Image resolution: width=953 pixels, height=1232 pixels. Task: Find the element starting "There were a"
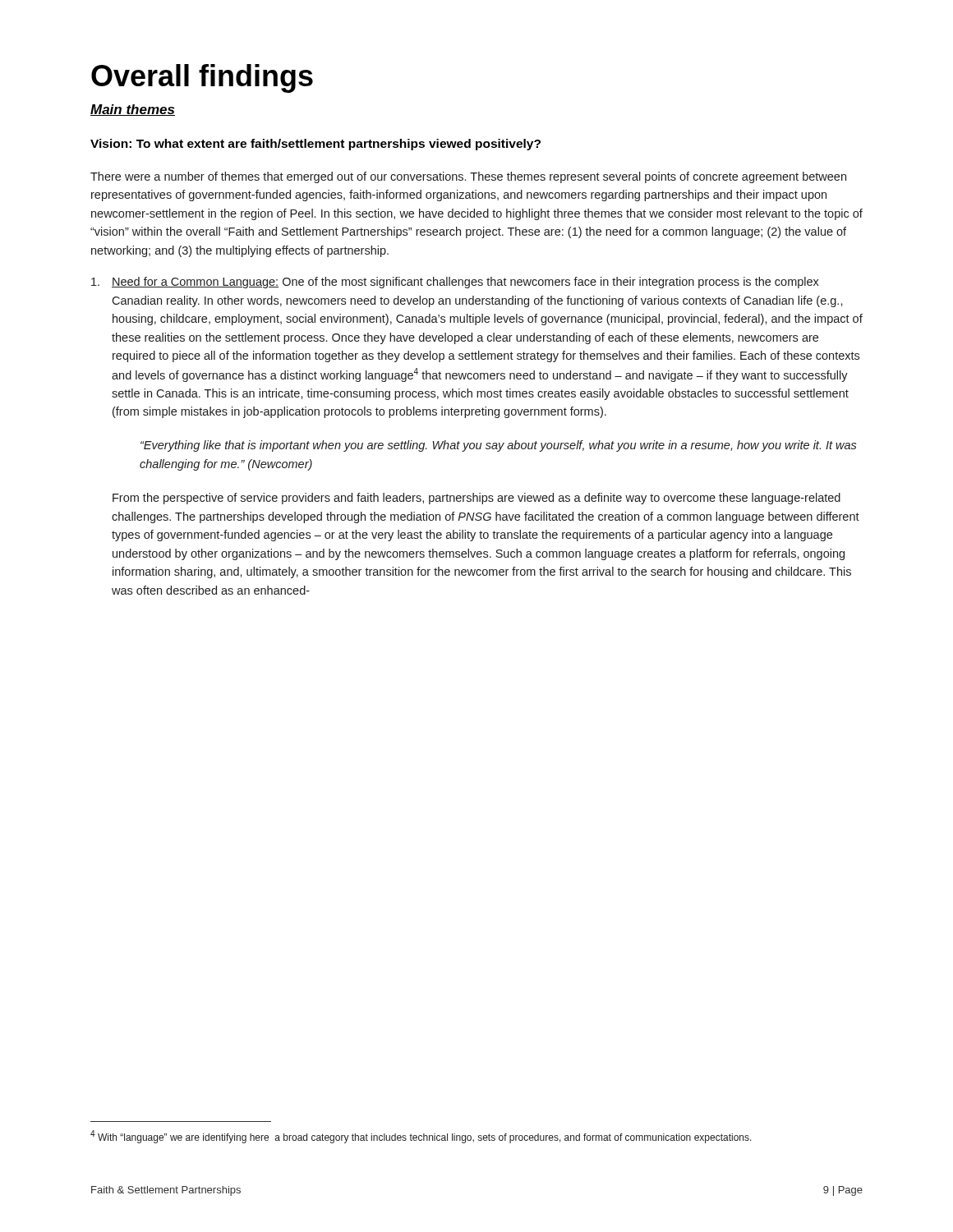[476, 214]
